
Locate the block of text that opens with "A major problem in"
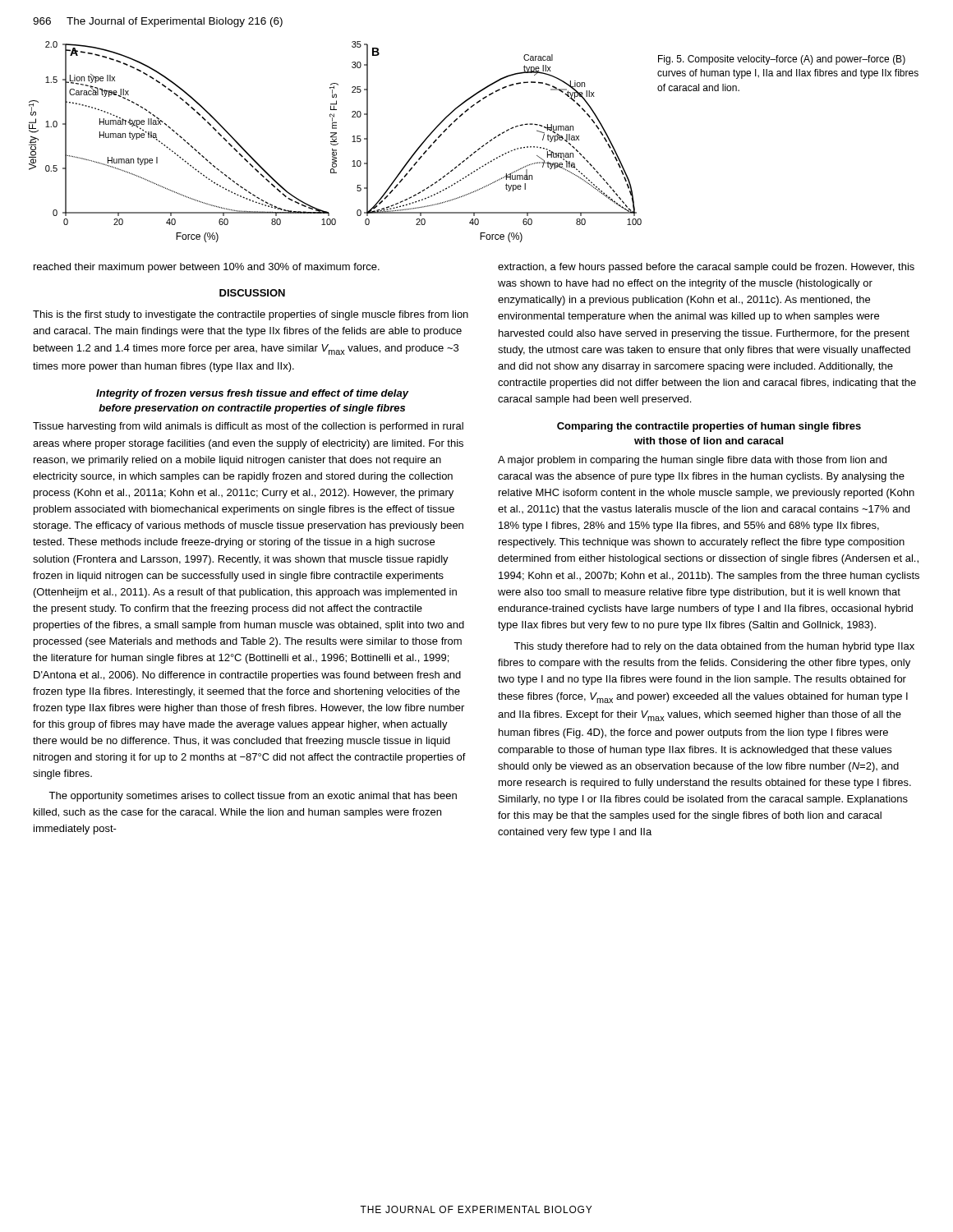click(x=709, y=646)
